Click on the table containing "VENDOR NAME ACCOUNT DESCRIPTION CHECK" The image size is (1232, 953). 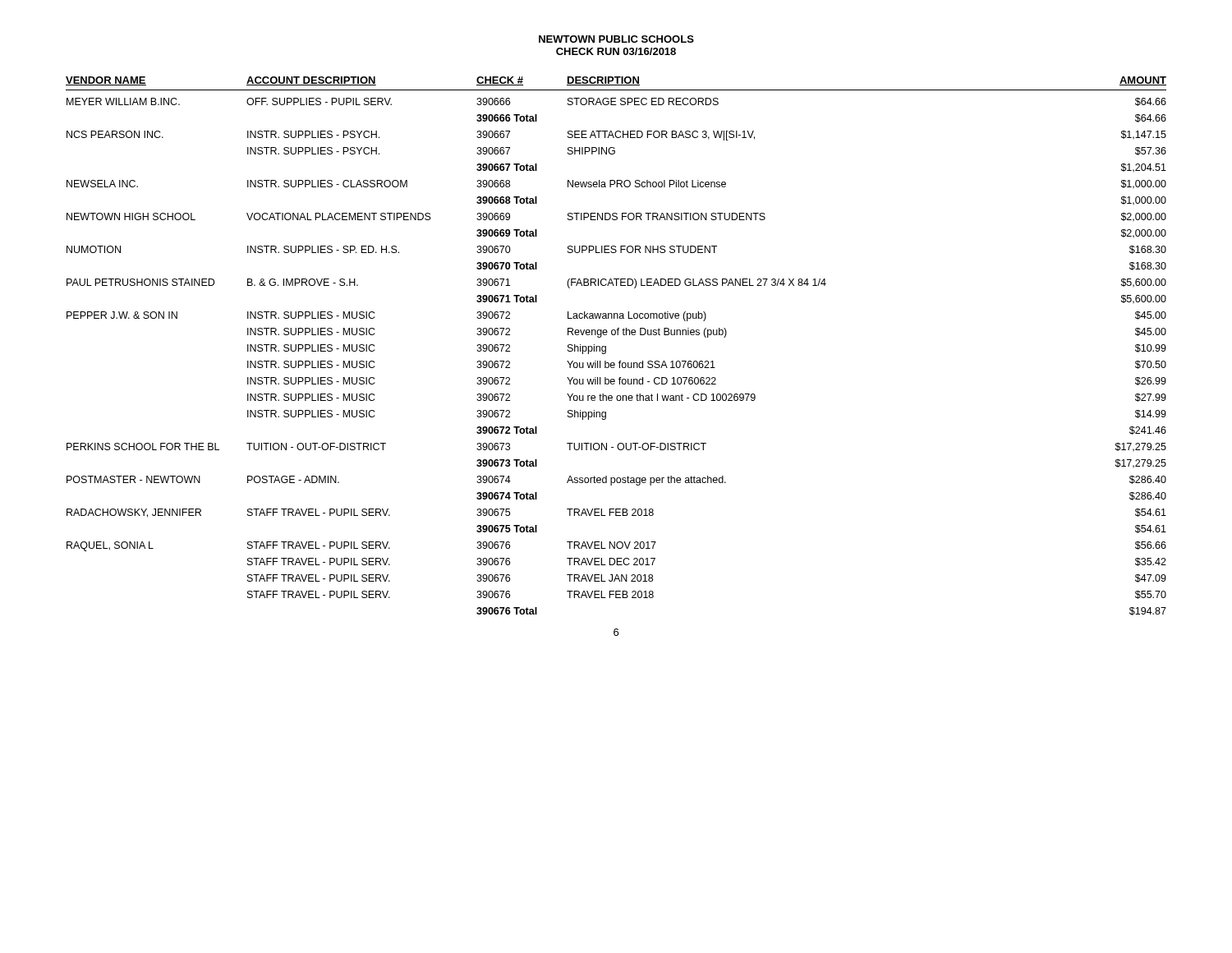pos(616,346)
